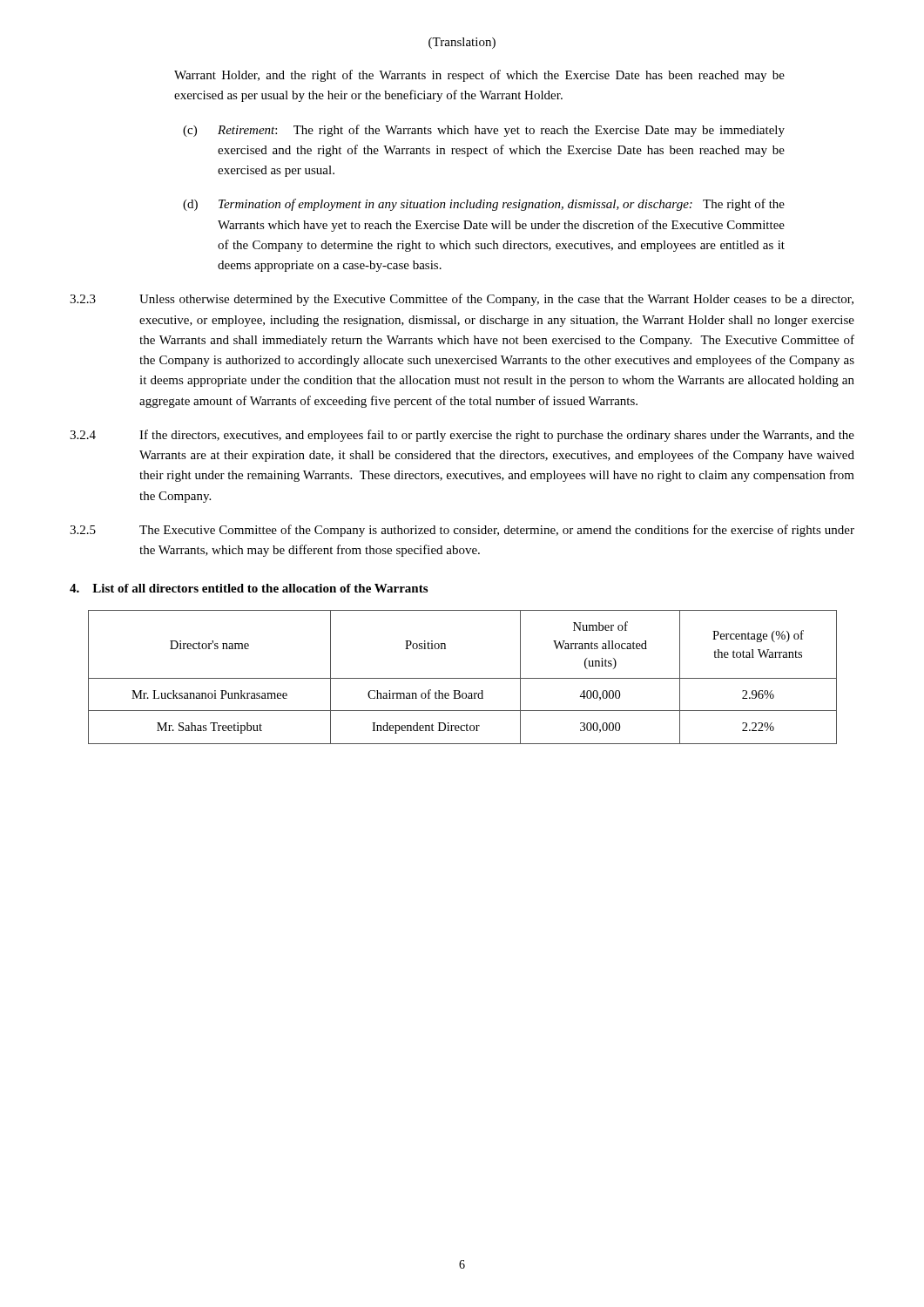Find the table
Image resolution: width=924 pixels, height=1307 pixels.
coord(462,677)
